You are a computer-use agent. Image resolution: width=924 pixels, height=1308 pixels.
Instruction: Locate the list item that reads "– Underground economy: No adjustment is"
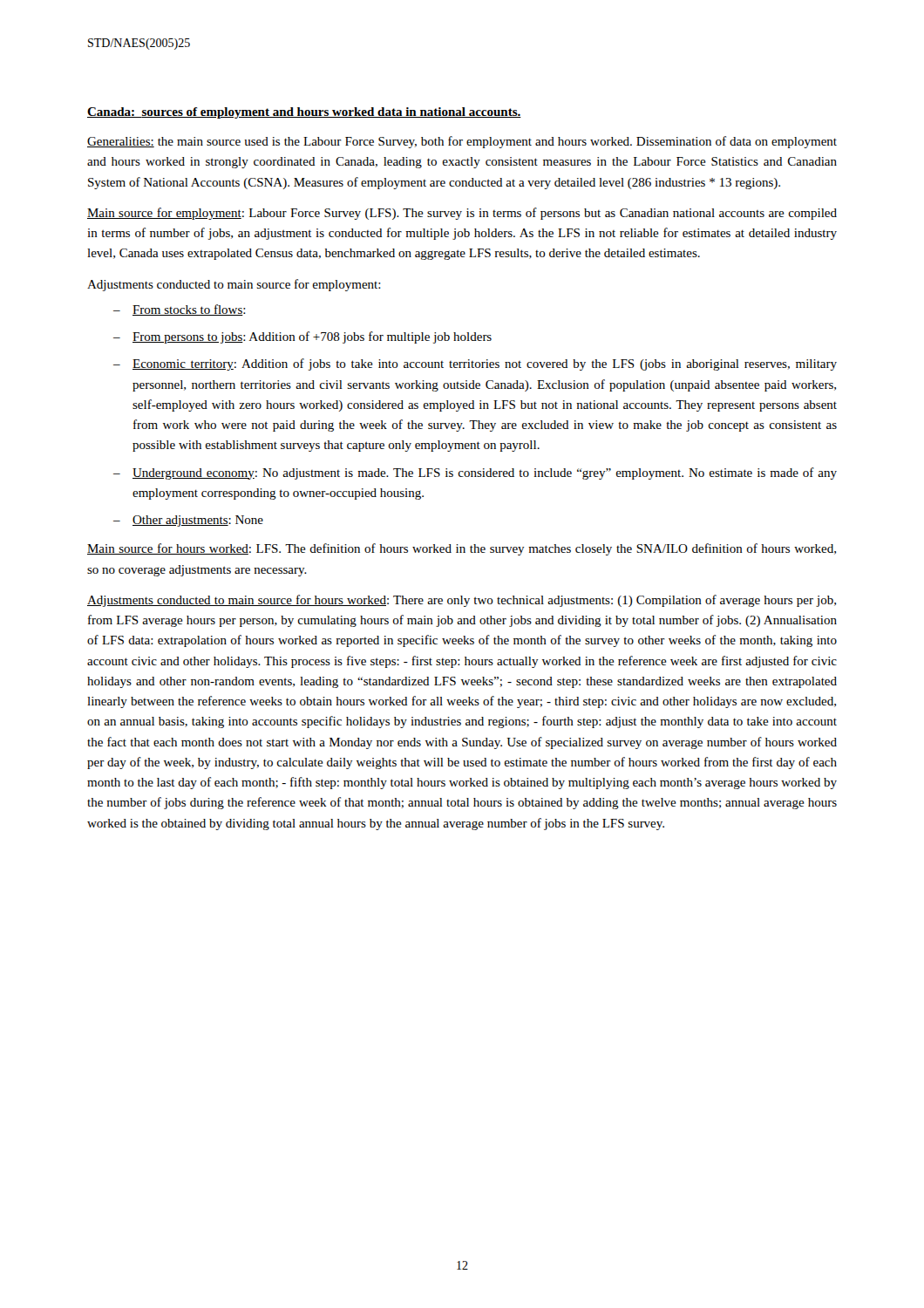475,483
